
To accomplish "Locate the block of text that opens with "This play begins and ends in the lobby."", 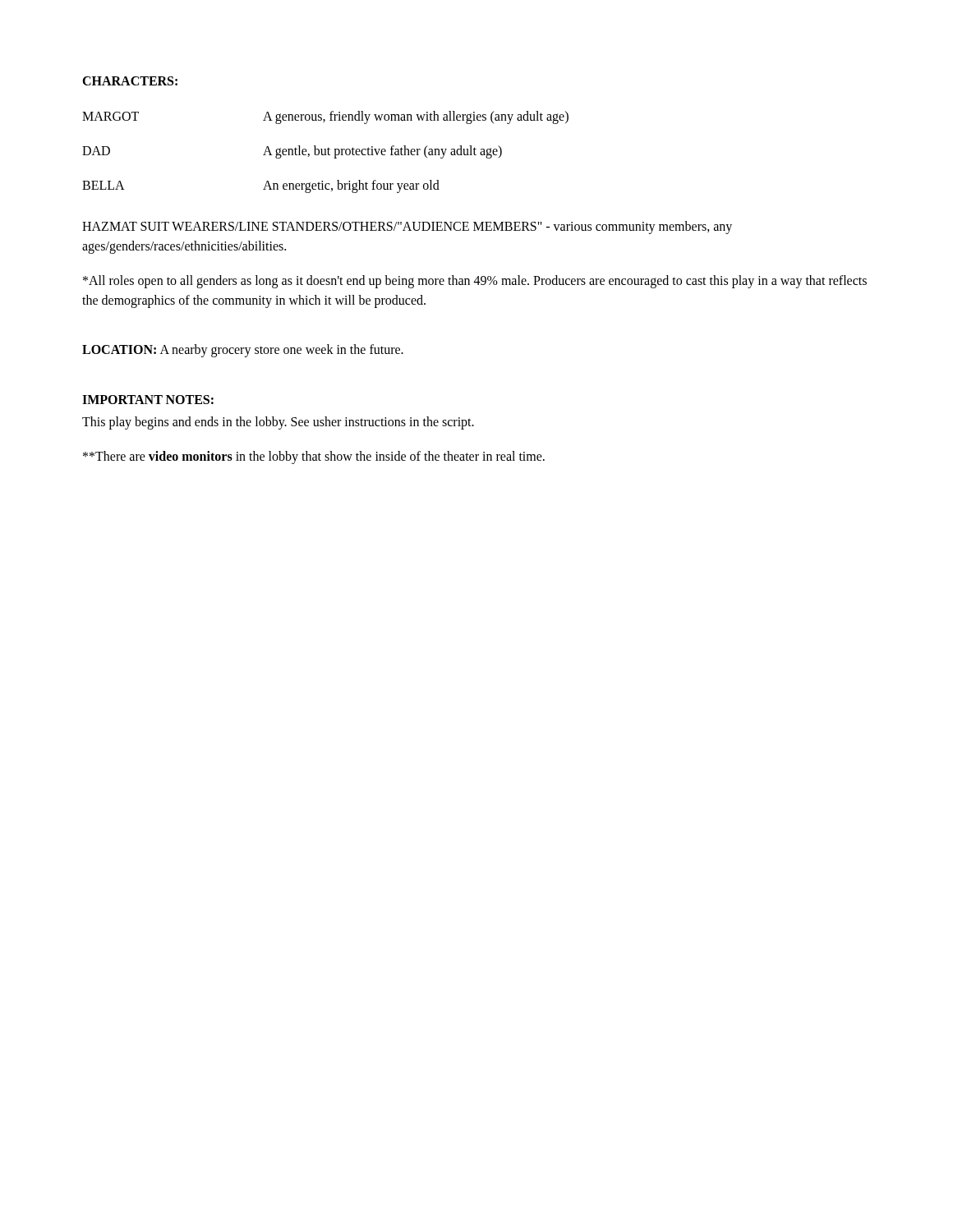I will click(278, 422).
